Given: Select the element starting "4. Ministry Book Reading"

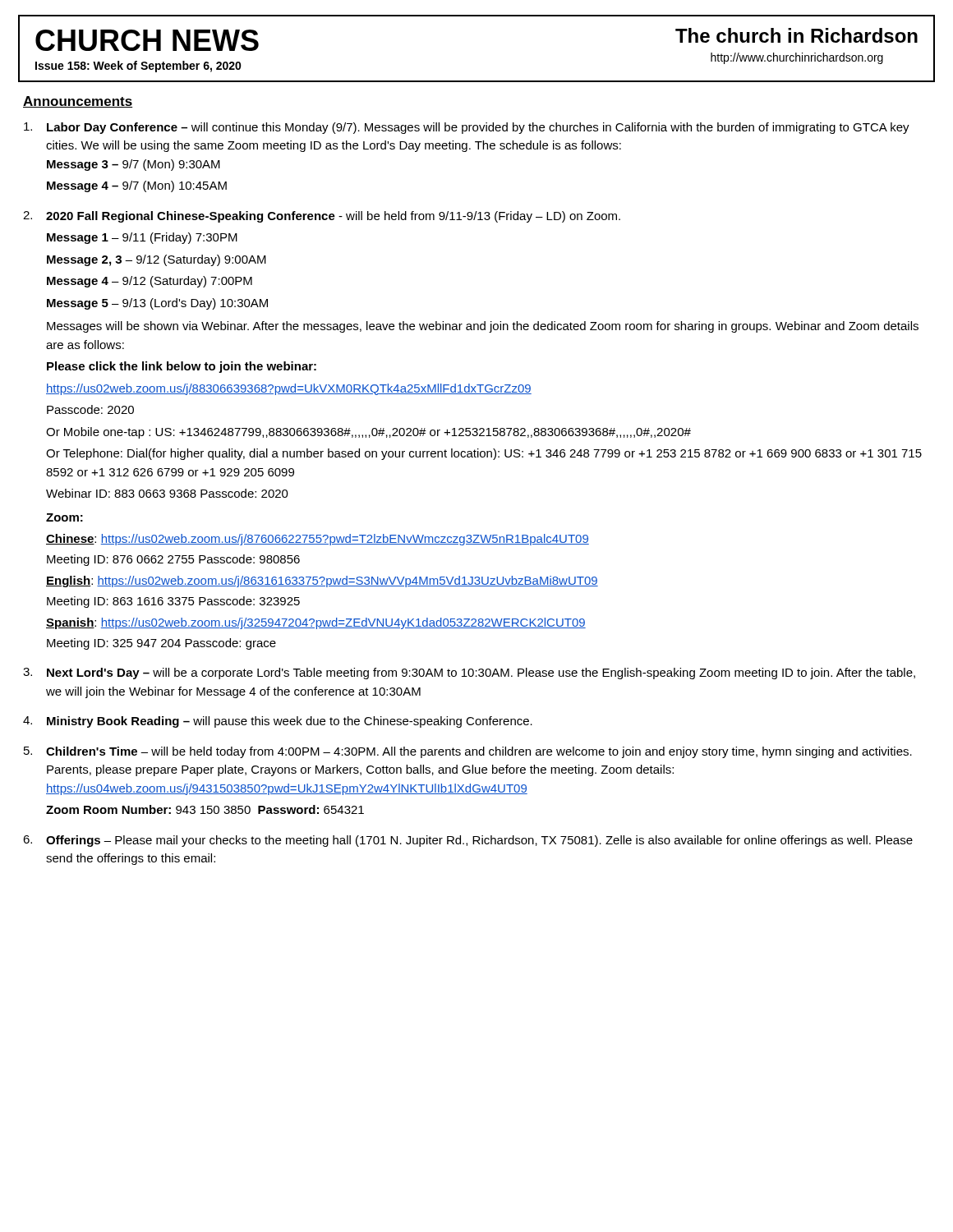Looking at the screenshot, I should click(x=476, y=723).
